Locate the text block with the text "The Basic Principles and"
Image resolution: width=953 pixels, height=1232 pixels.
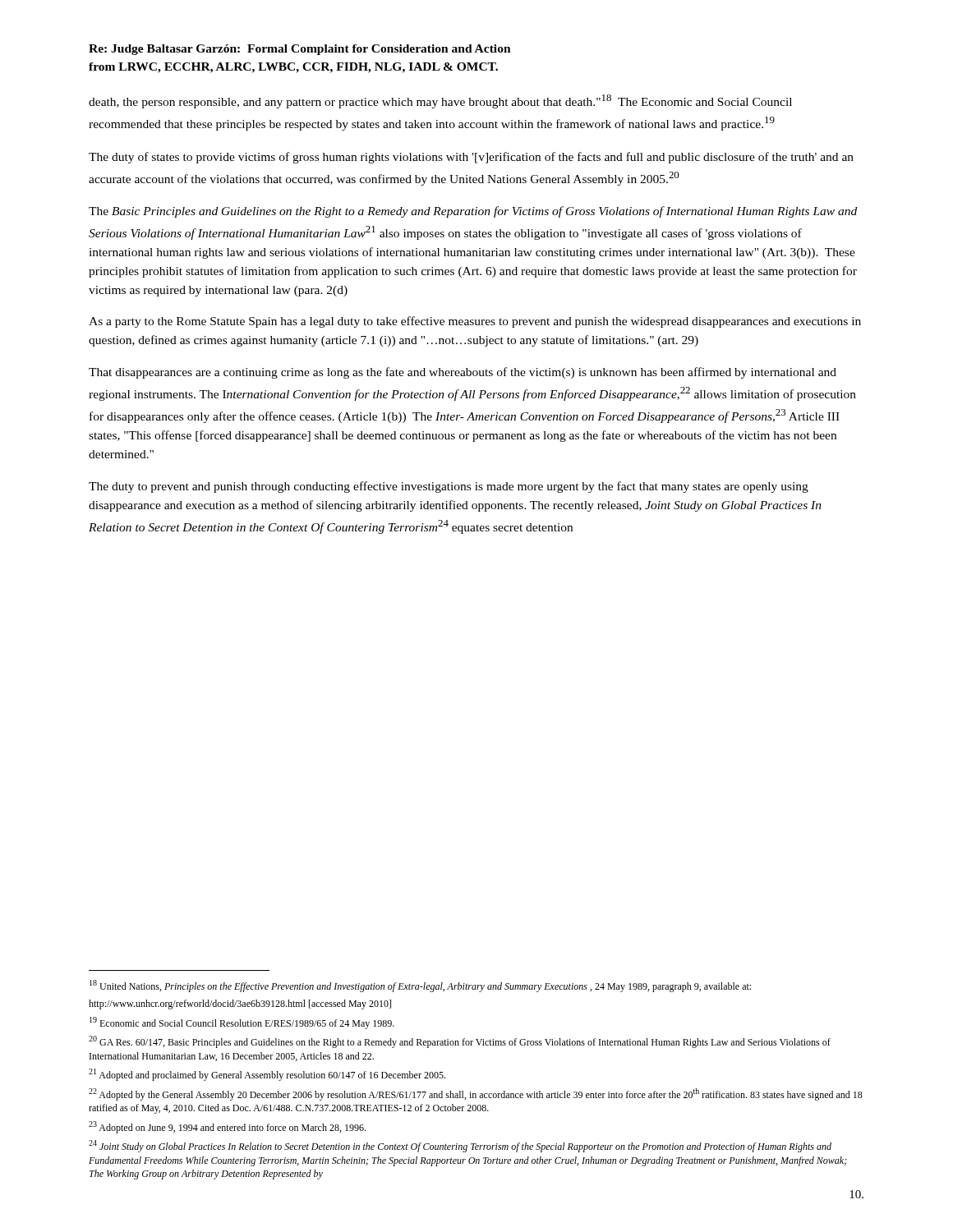(473, 250)
